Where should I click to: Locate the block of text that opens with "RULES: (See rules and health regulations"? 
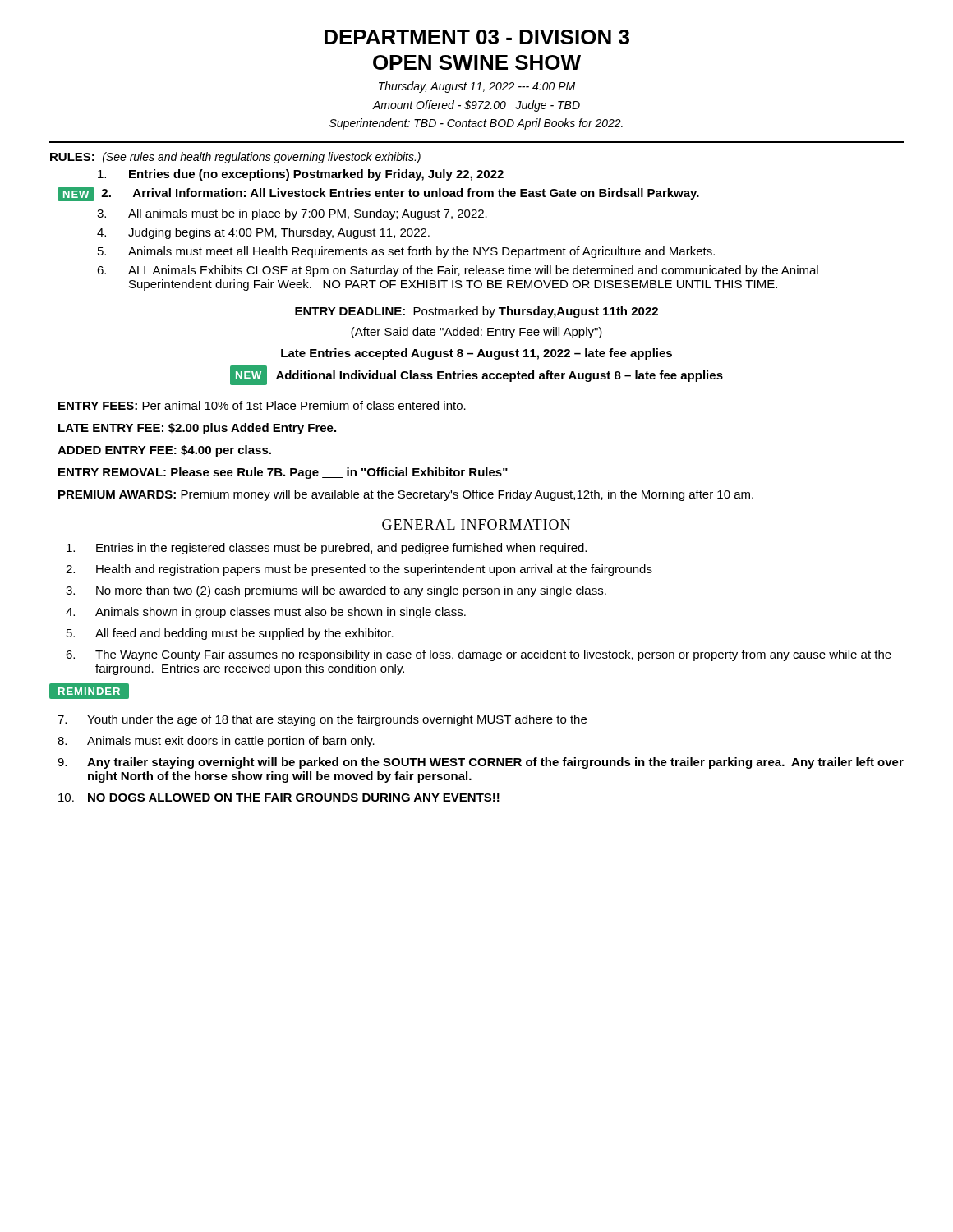tap(235, 156)
